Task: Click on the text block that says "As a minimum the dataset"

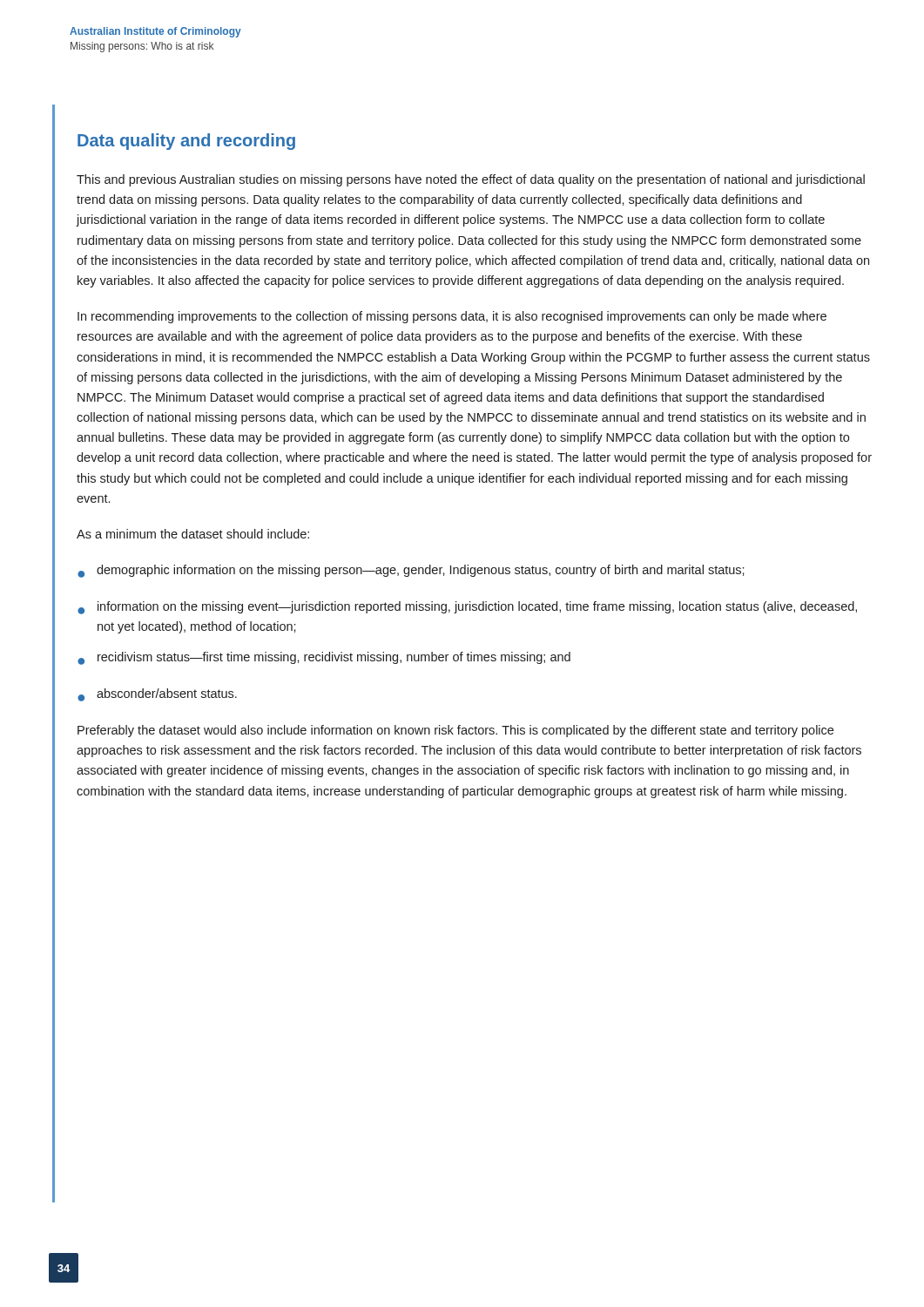Action: pyautogui.click(x=193, y=534)
